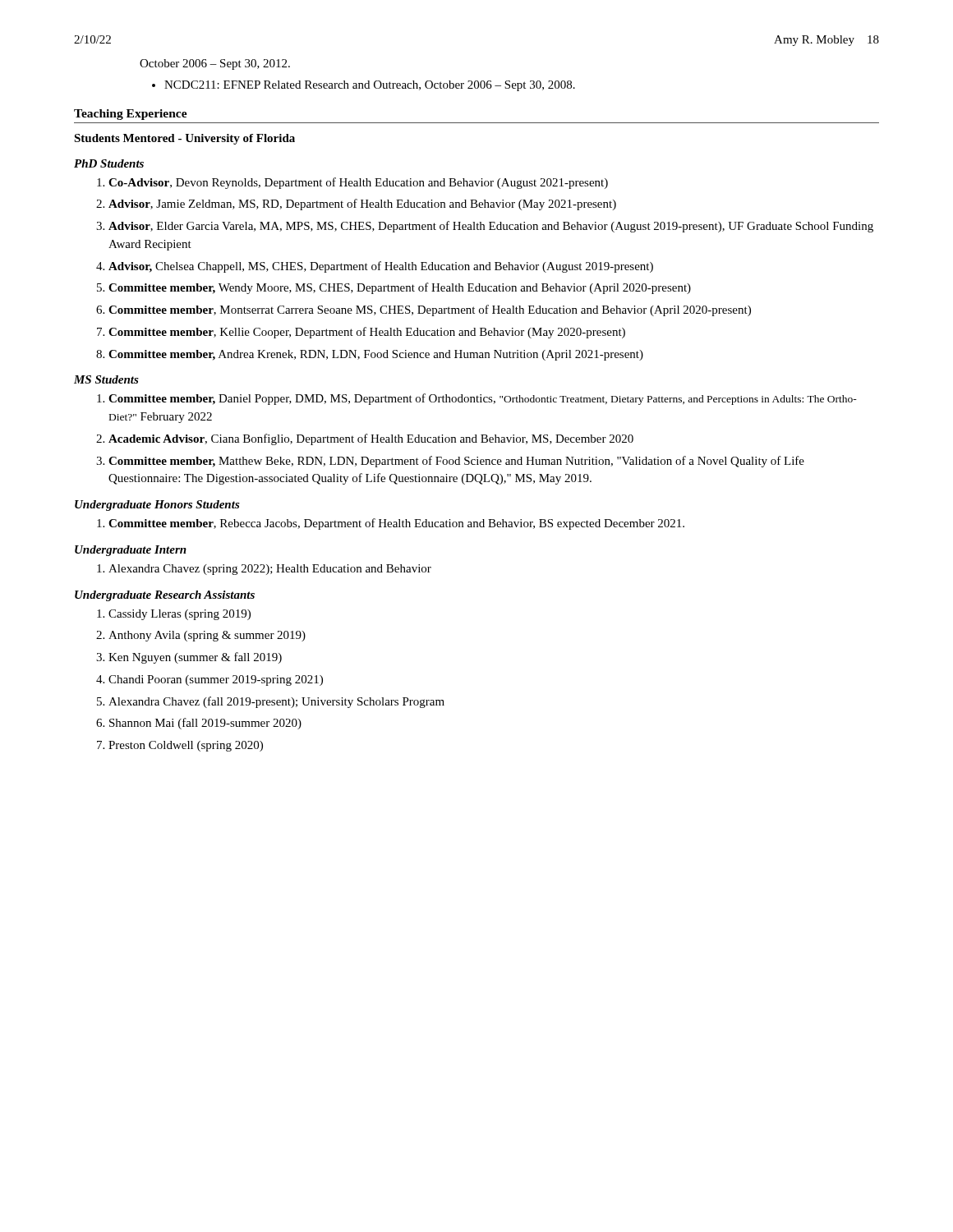Locate the text block starting "Alexandra Chavez (fall 2019-present); University Scholars Program"

point(276,701)
